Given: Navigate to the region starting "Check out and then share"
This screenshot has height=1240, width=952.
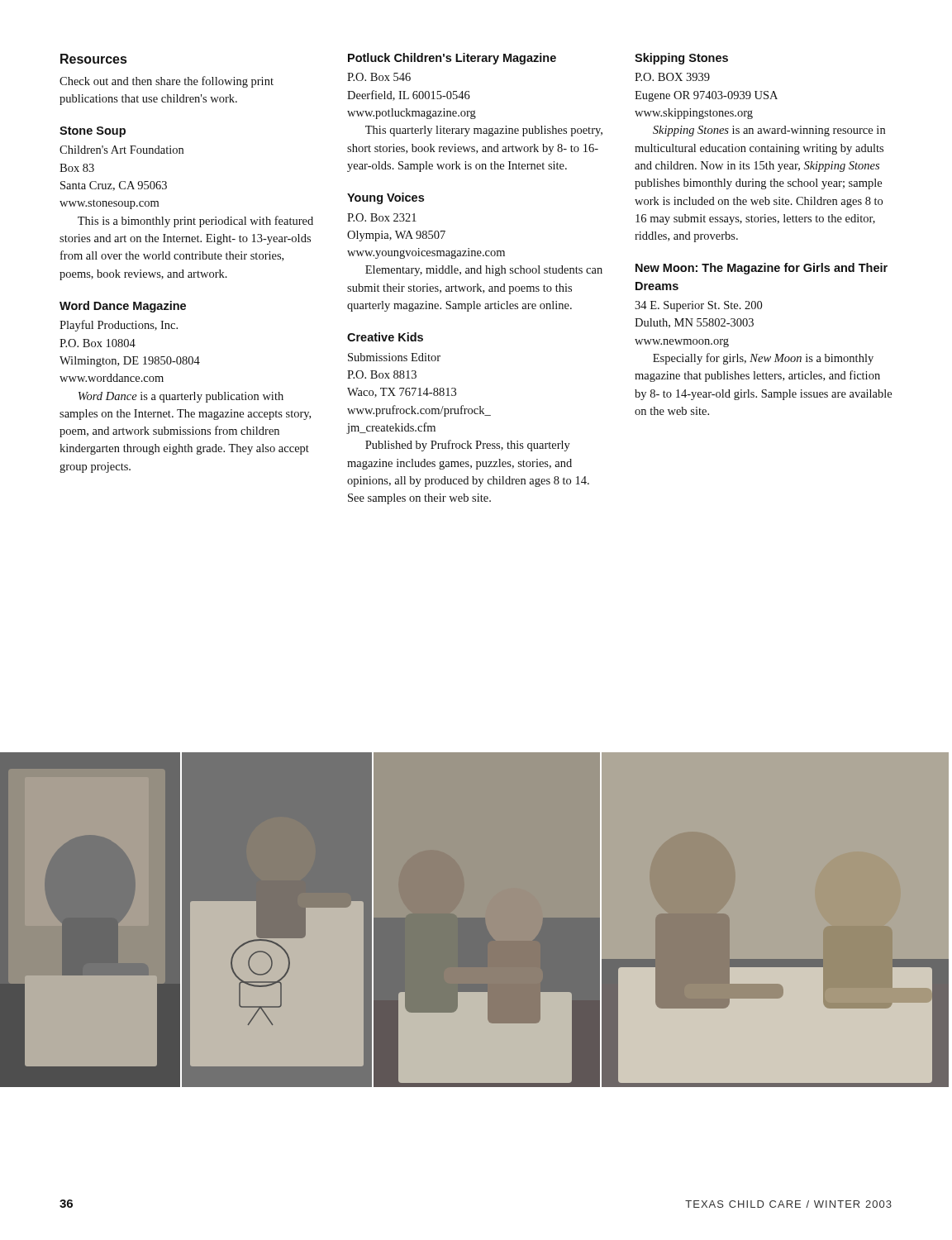Looking at the screenshot, I should [x=188, y=274].
